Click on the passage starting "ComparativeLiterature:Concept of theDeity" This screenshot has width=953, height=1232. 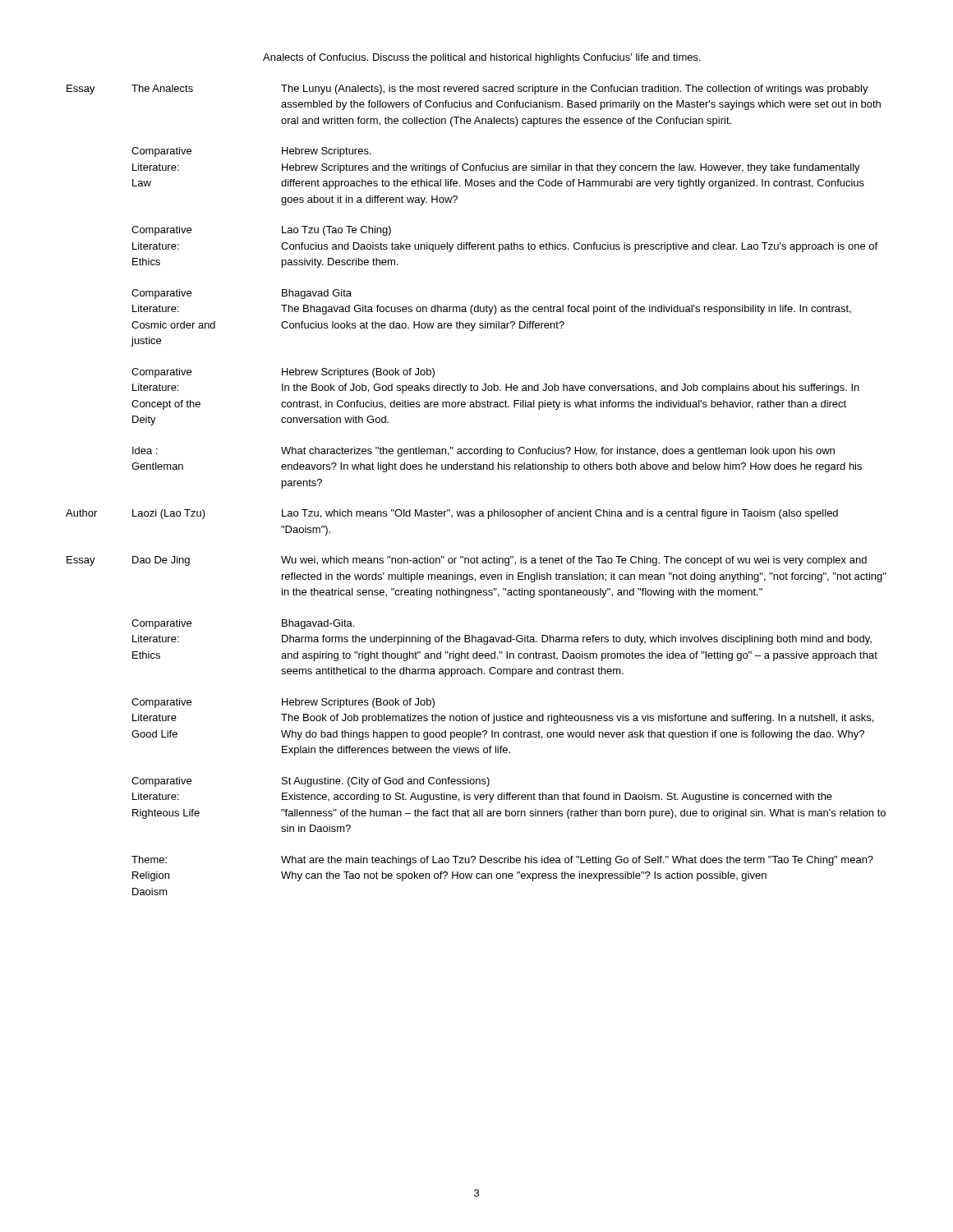pos(166,395)
